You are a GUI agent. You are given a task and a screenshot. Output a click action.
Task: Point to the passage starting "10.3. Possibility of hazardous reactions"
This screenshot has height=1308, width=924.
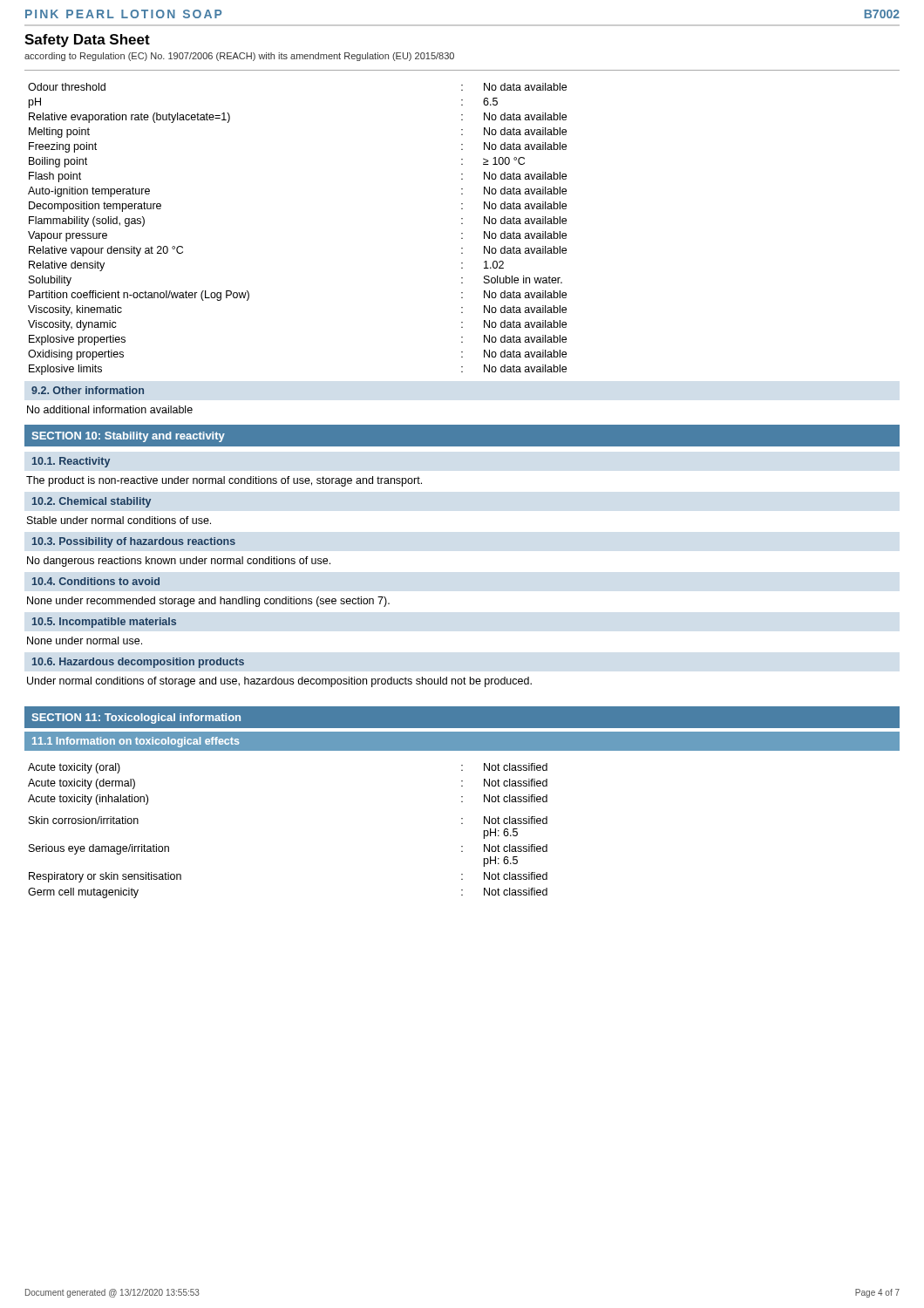(133, 542)
